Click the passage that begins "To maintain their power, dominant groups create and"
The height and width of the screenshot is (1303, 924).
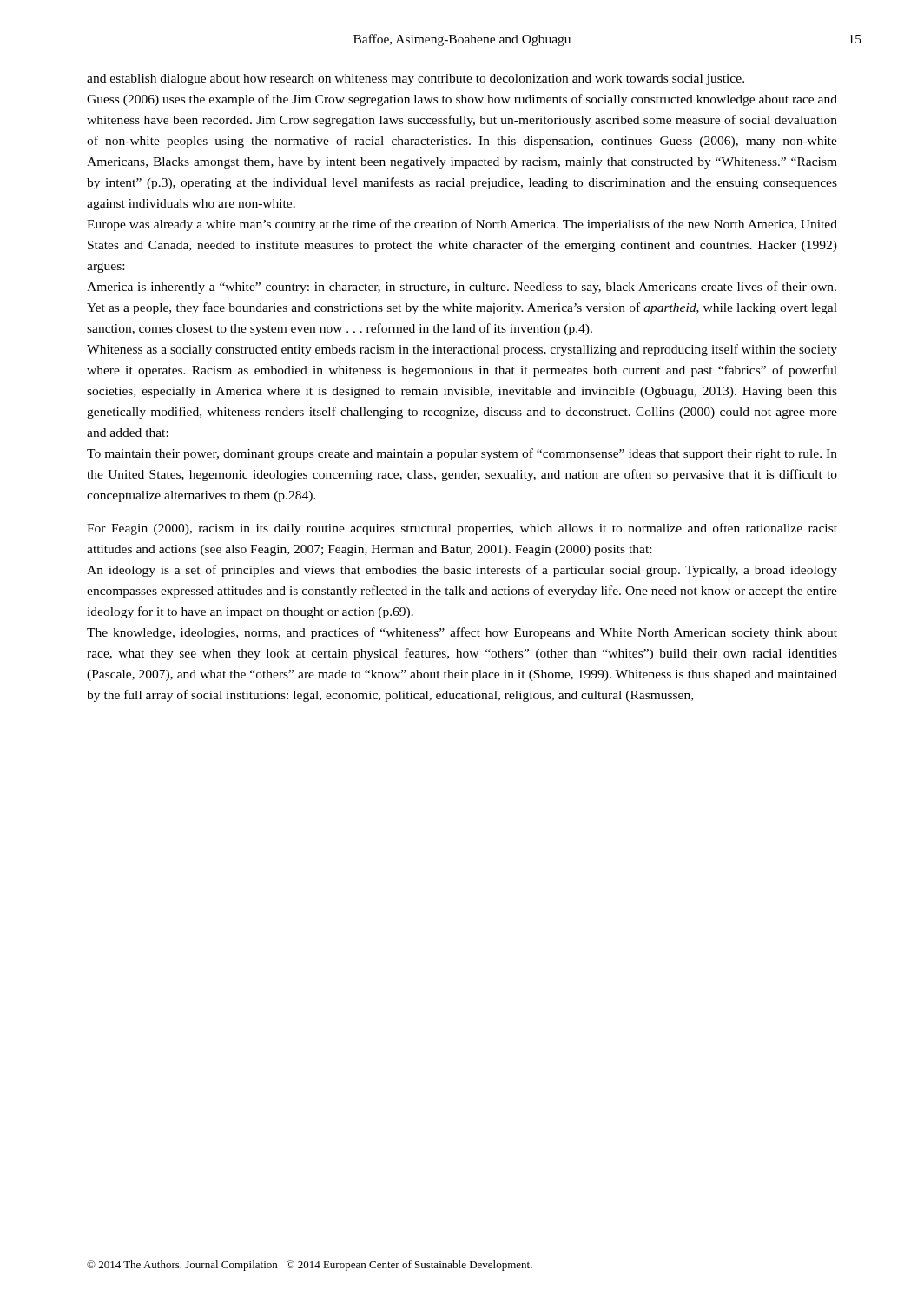point(462,475)
